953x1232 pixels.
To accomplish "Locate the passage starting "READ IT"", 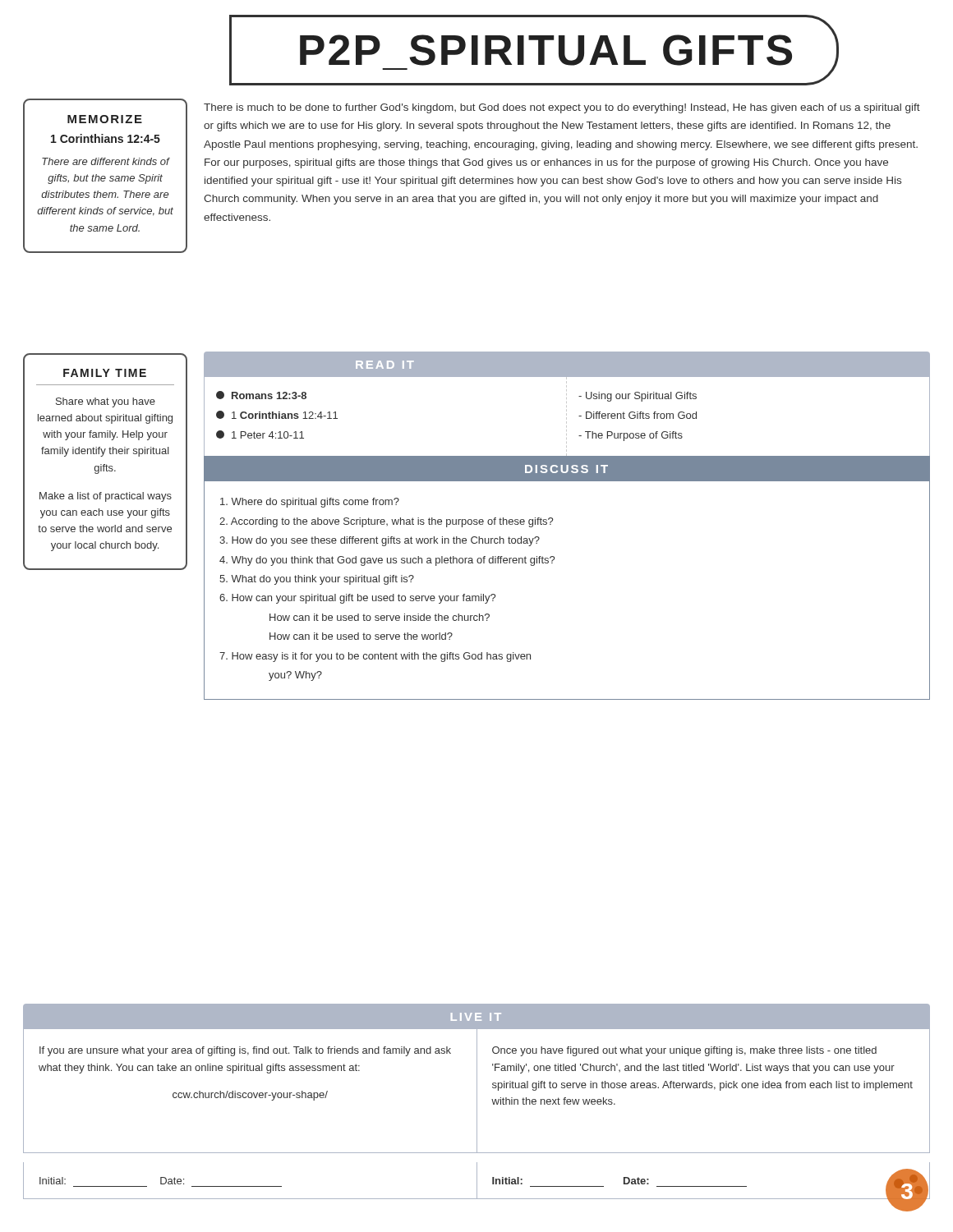I will point(385,364).
